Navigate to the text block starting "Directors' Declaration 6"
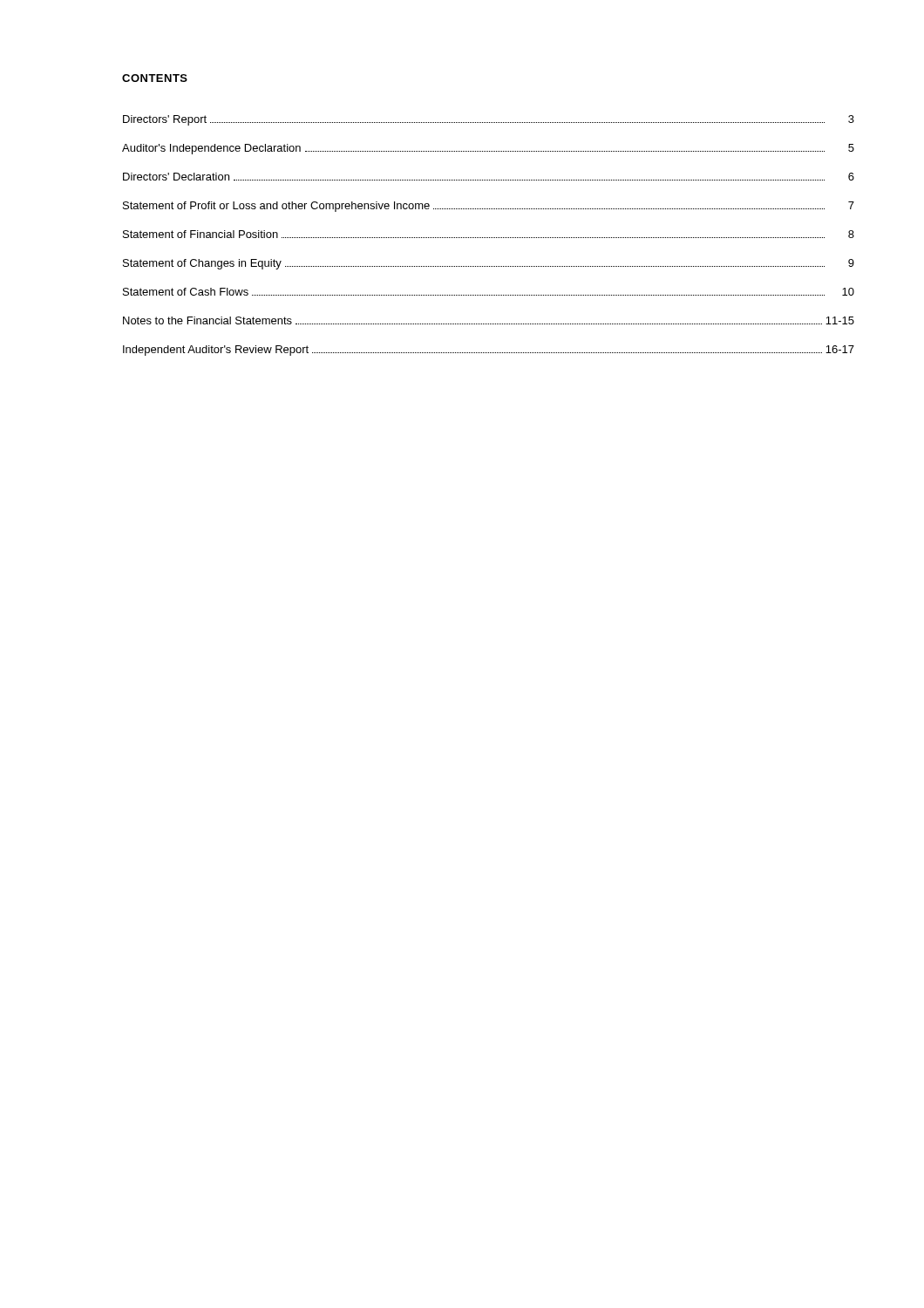The image size is (924, 1308). coord(488,177)
